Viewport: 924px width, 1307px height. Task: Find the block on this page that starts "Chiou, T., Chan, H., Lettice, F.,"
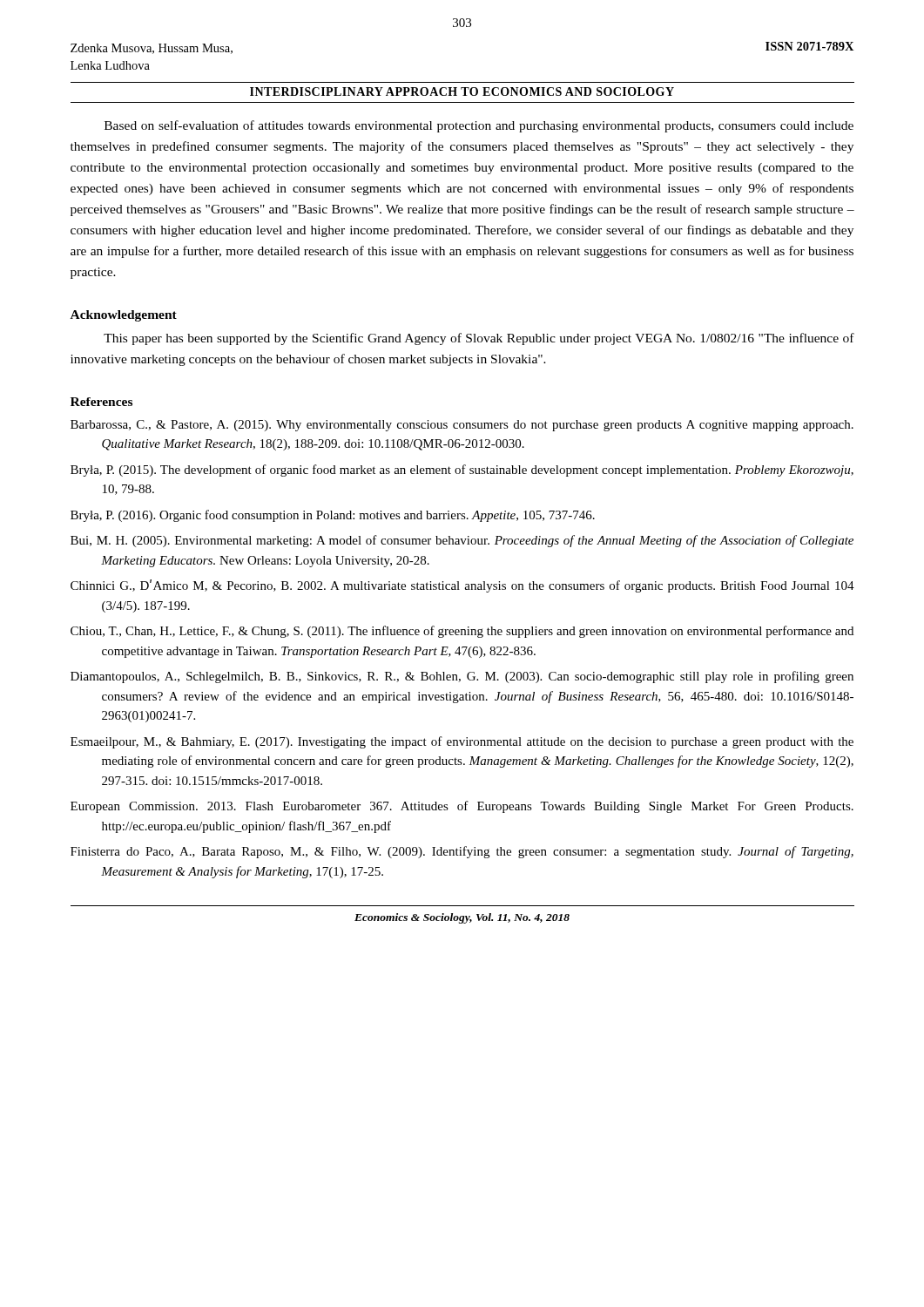tap(462, 641)
